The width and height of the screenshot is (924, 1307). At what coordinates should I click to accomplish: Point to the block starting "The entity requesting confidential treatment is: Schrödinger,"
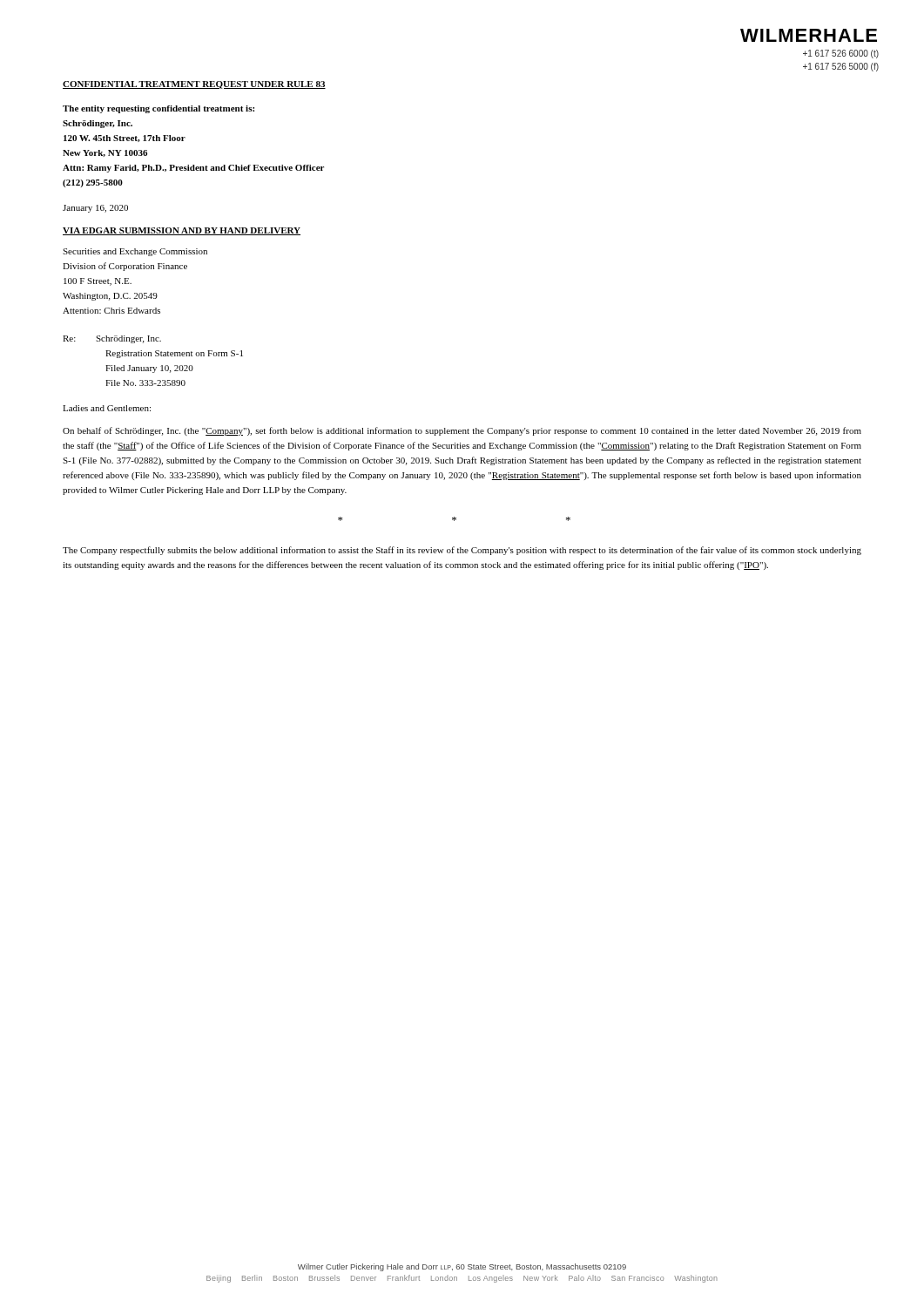(194, 145)
